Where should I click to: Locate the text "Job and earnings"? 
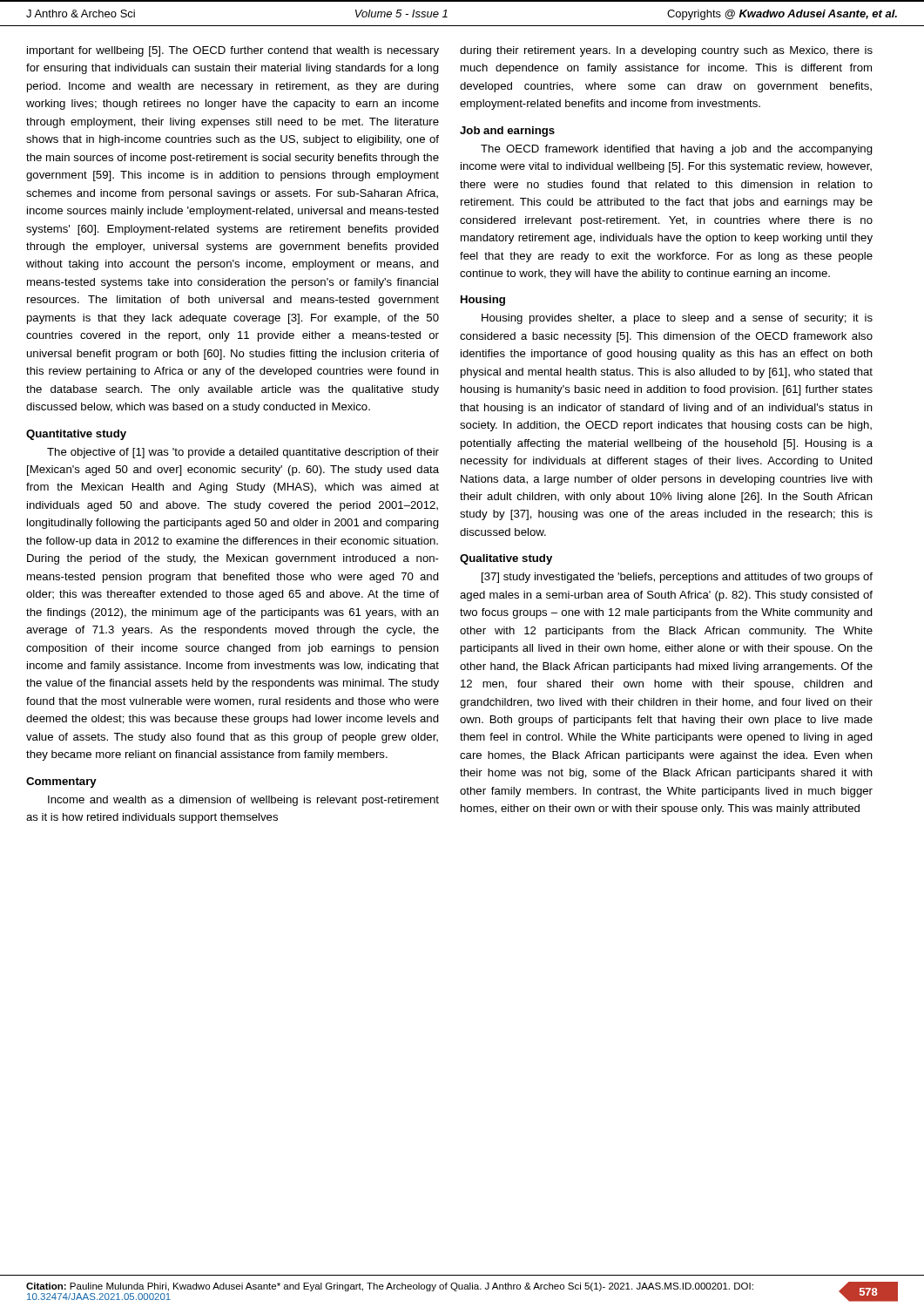pyautogui.click(x=507, y=130)
